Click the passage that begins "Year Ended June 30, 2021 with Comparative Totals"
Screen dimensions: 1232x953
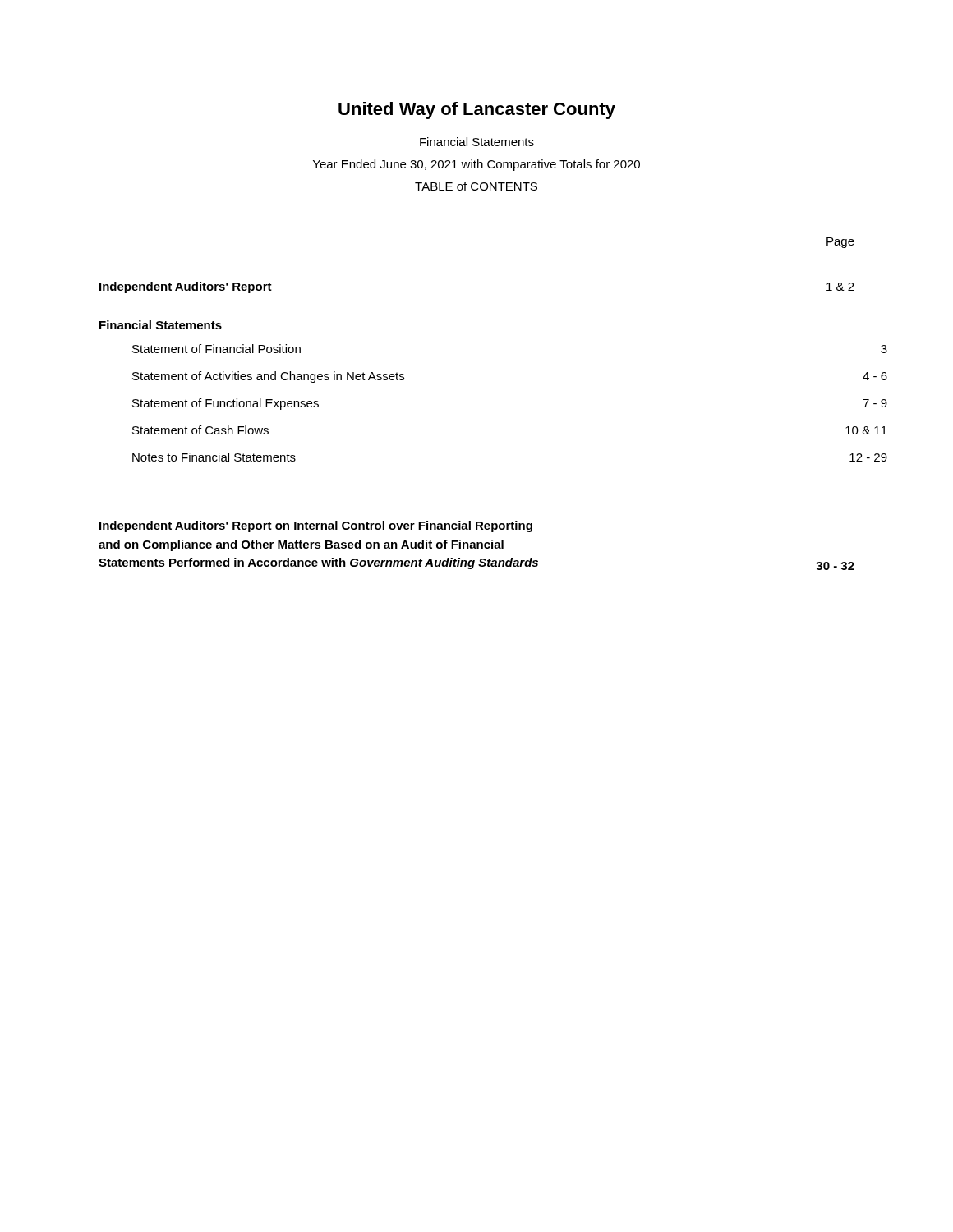click(476, 164)
